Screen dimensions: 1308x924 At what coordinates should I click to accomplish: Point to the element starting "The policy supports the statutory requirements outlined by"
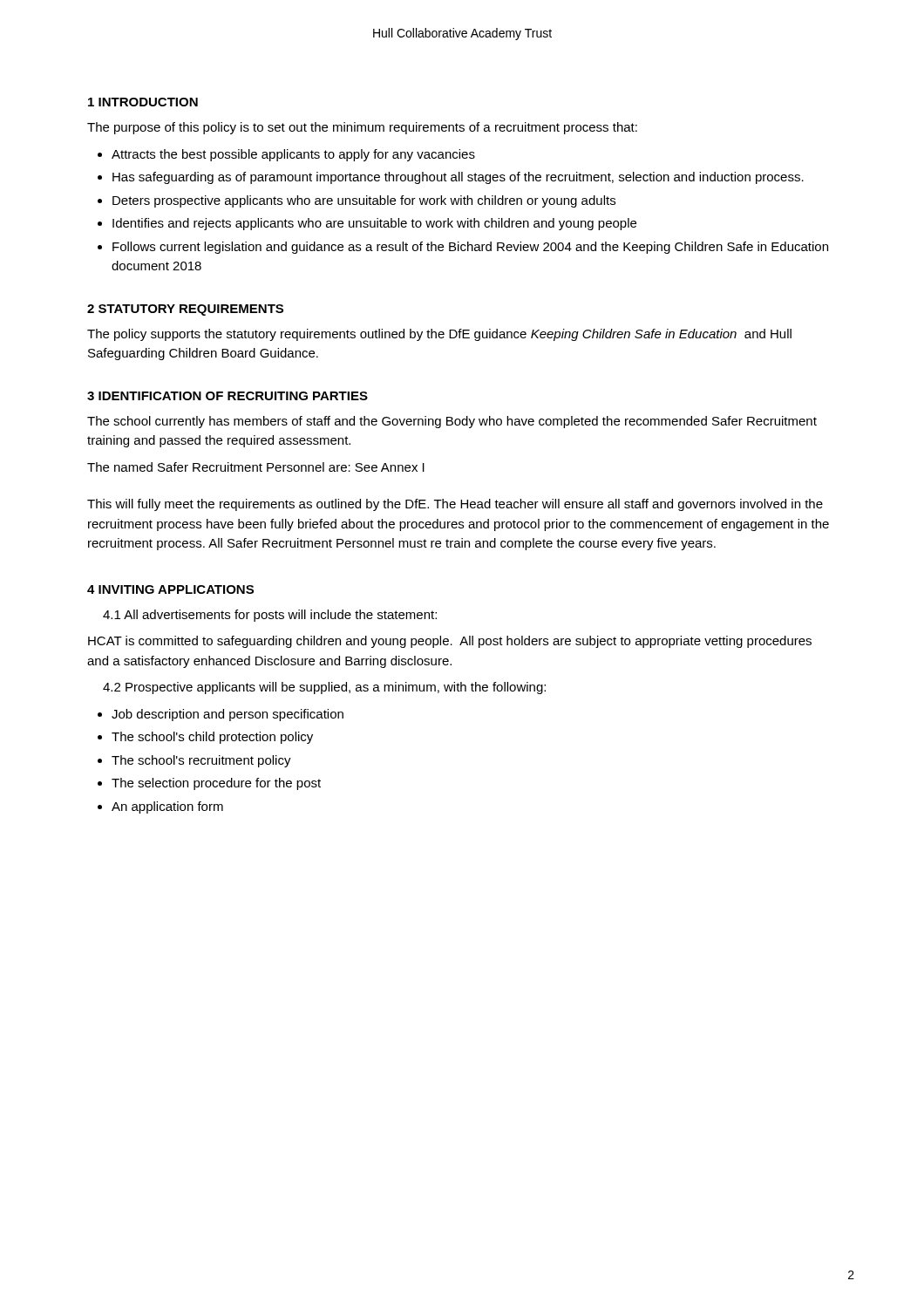point(440,343)
